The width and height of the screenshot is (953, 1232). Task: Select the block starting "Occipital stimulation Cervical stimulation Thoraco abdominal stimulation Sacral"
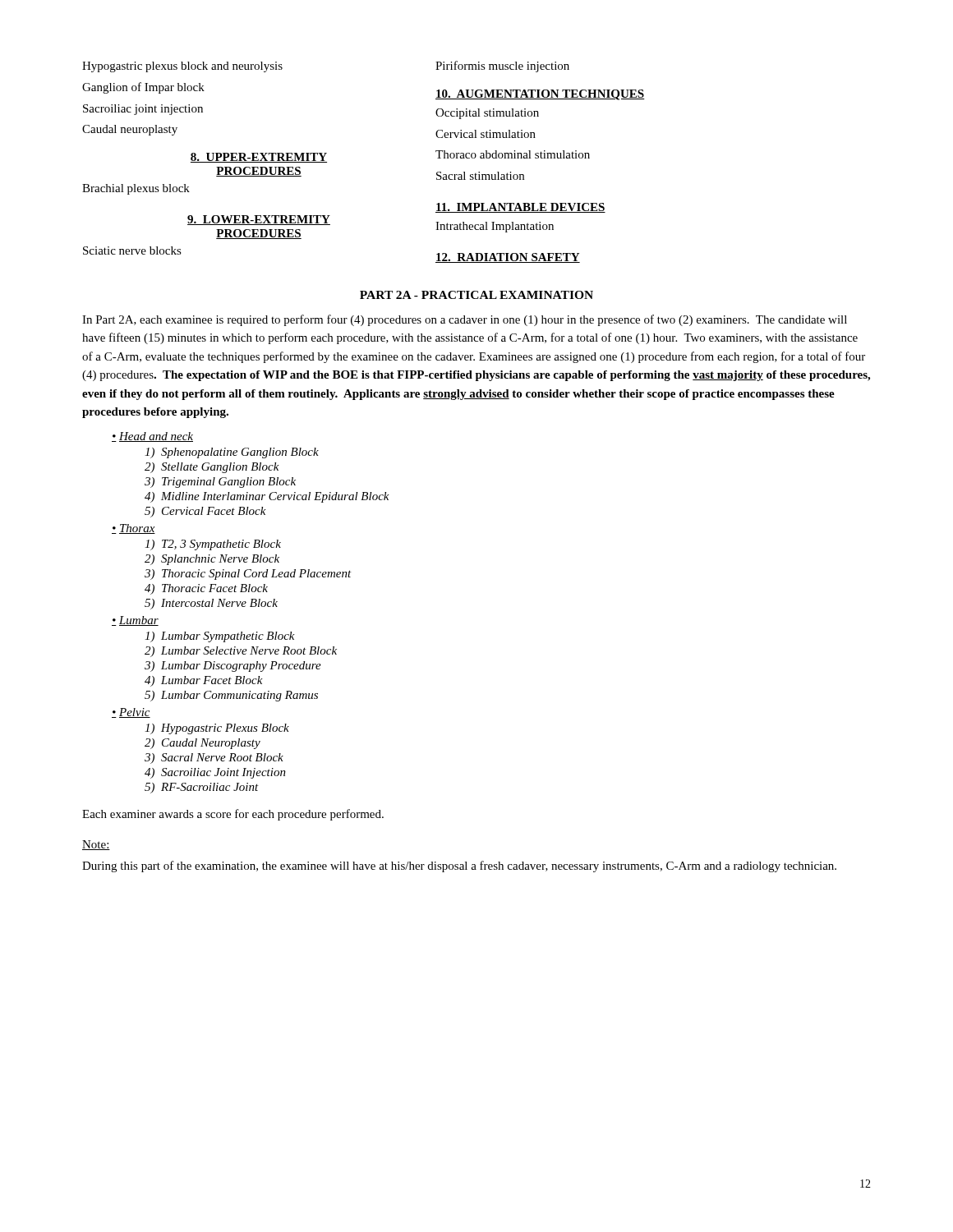click(487, 114)
